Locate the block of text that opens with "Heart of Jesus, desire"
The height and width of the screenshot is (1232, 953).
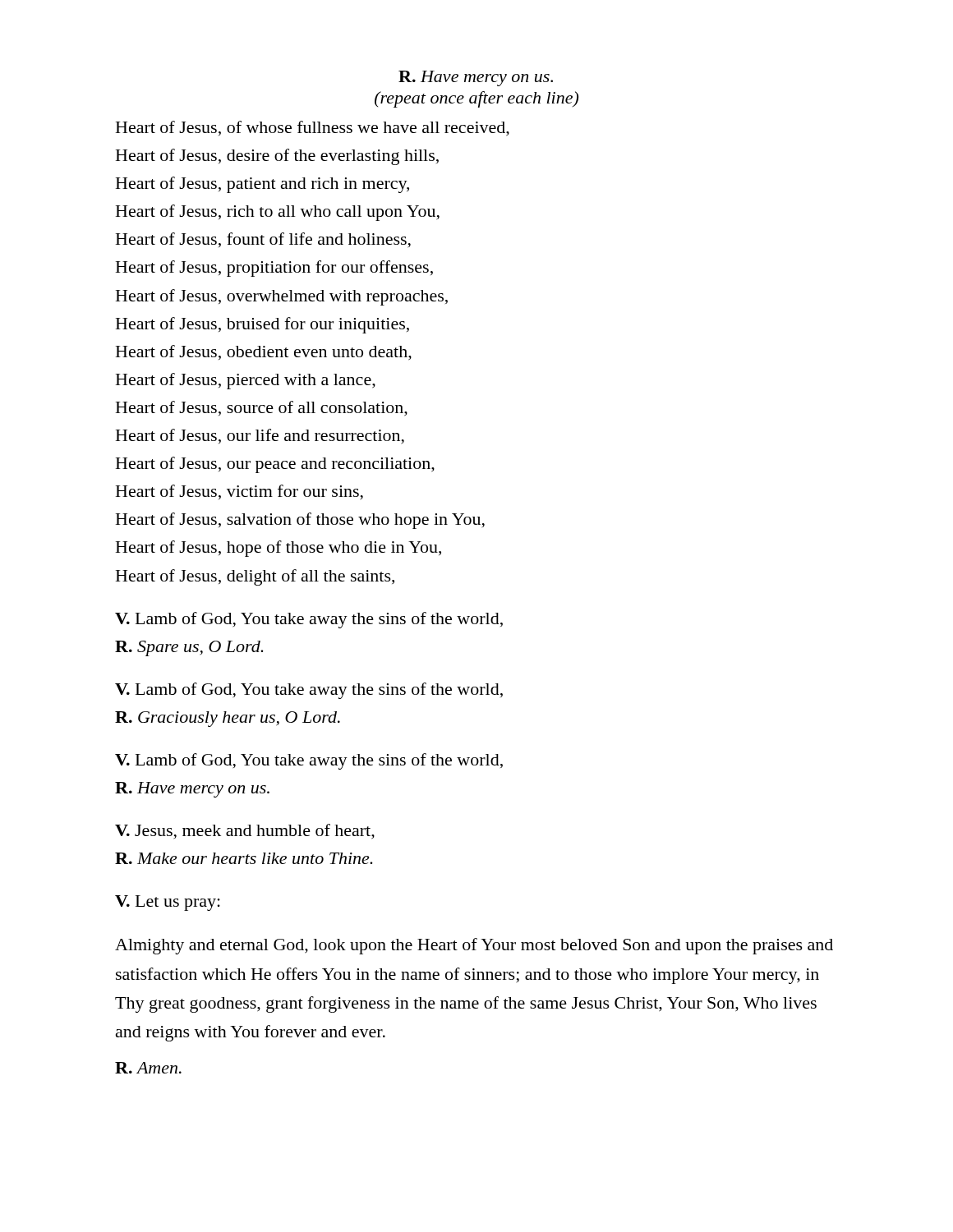[277, 157]
